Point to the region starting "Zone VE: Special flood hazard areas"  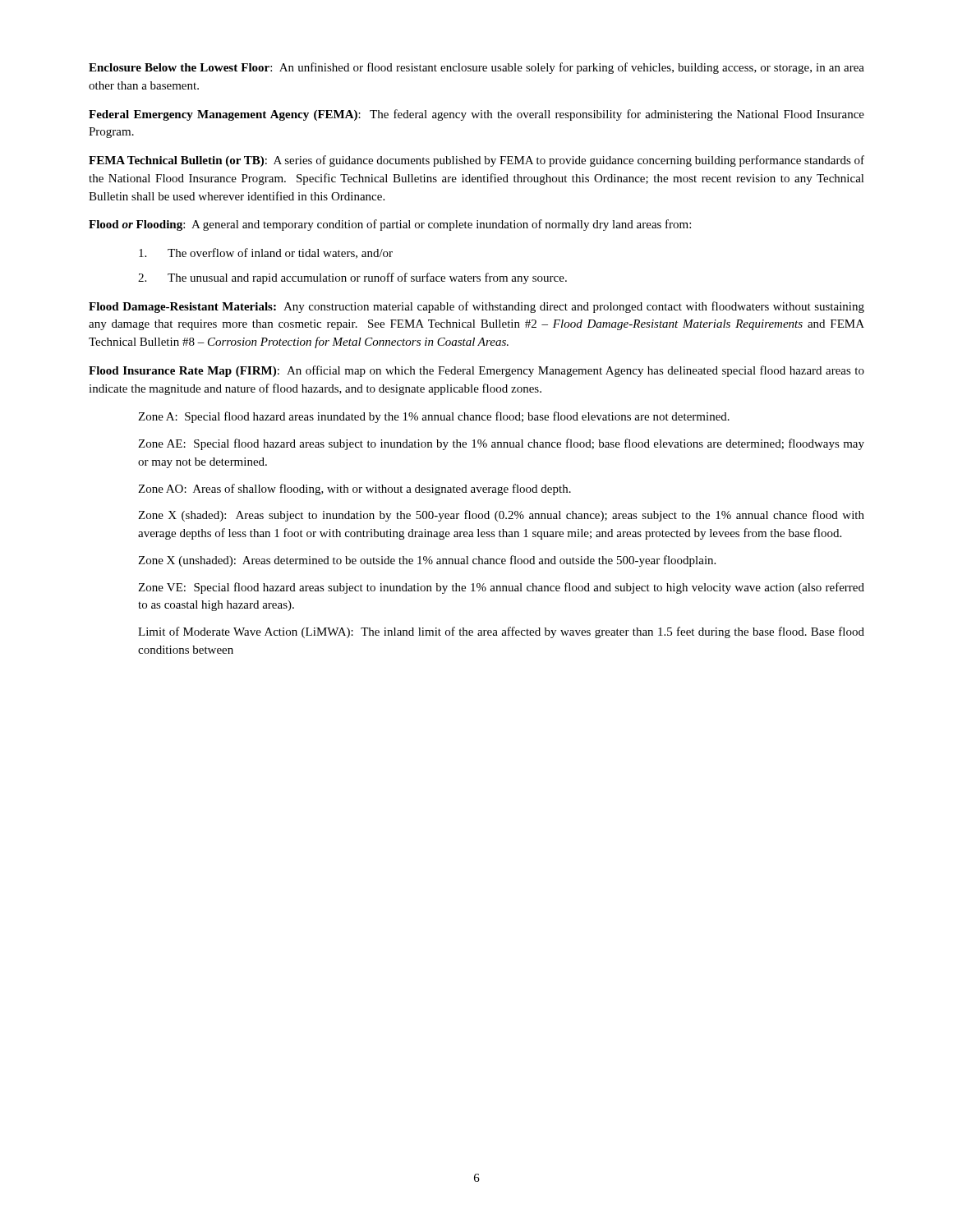[501, 596]
